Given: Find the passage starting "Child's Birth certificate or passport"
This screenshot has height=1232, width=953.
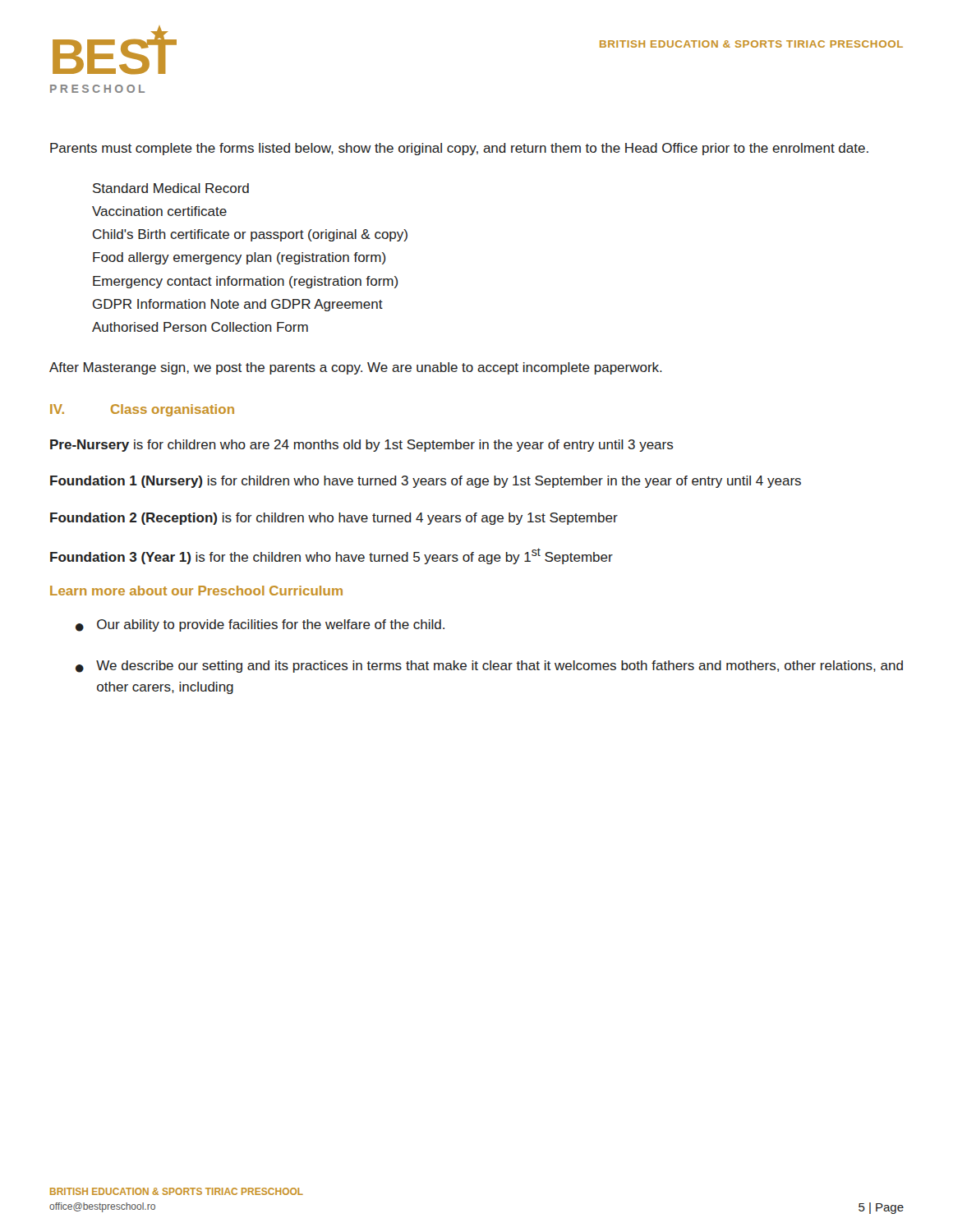Looking at the screenshot, I should pyautogui.click(x=250, y=235).
